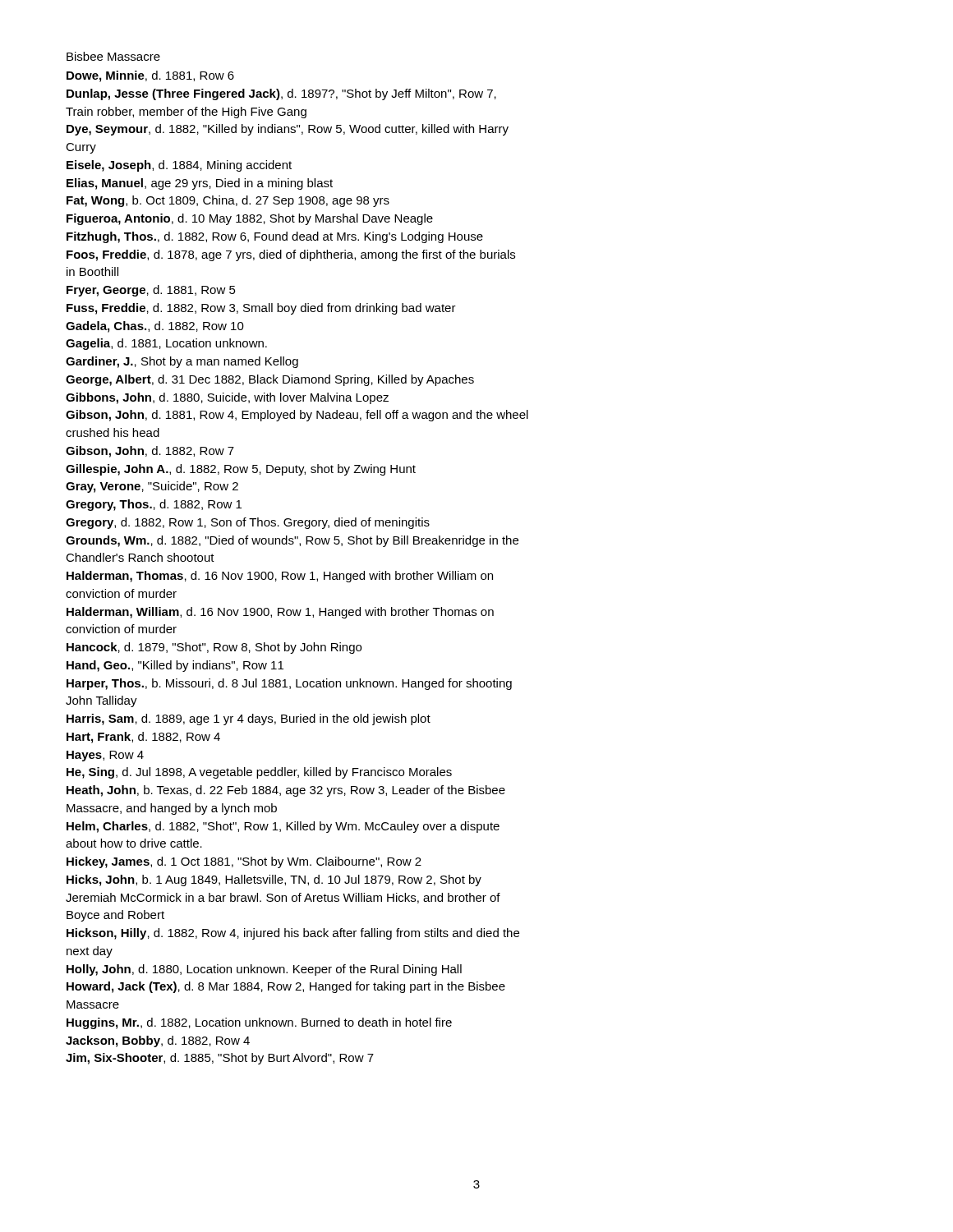Find the block starting "Heath, John, b. Texas, d."

[286, 799]
